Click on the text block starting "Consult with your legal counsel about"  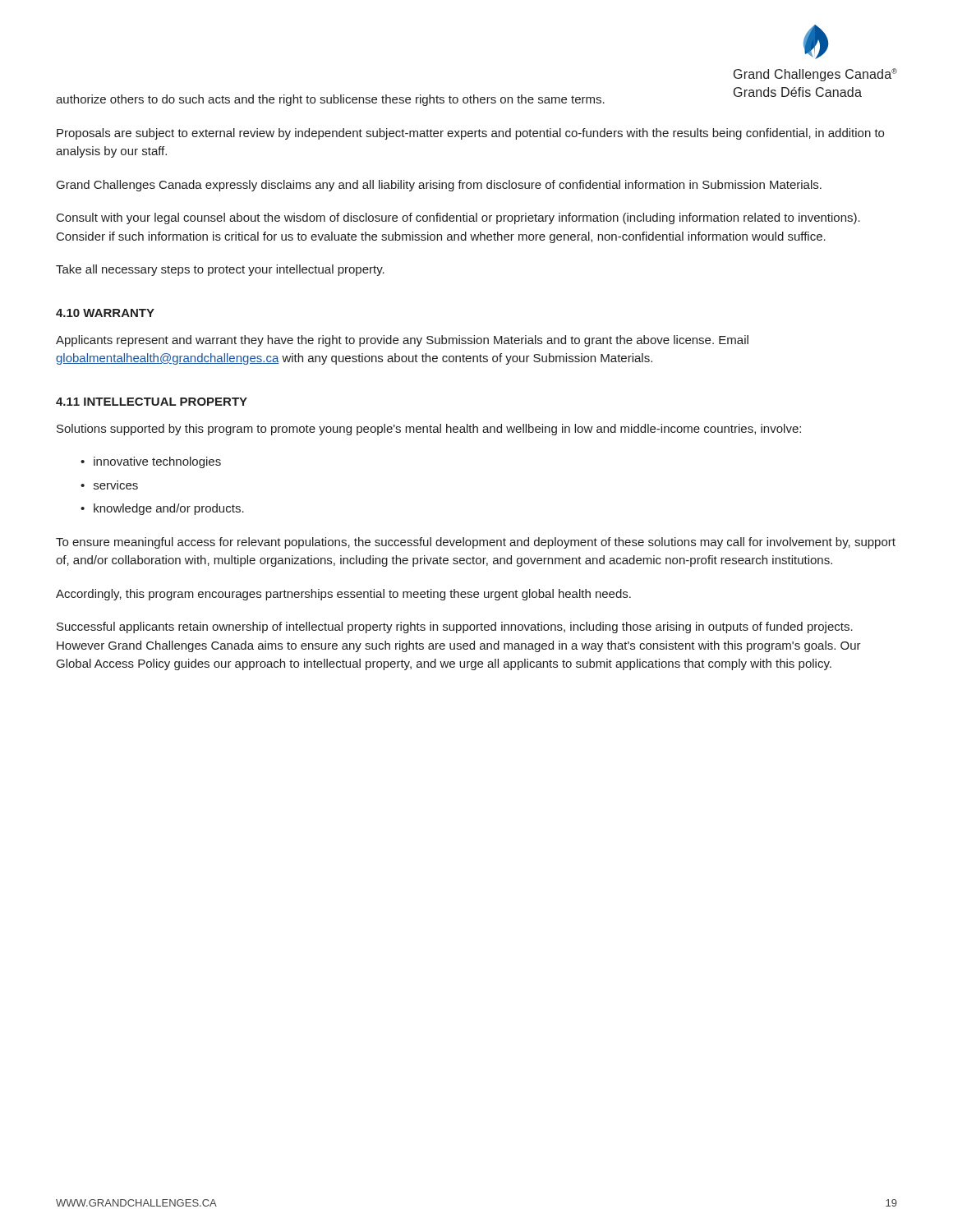[458, 227]
